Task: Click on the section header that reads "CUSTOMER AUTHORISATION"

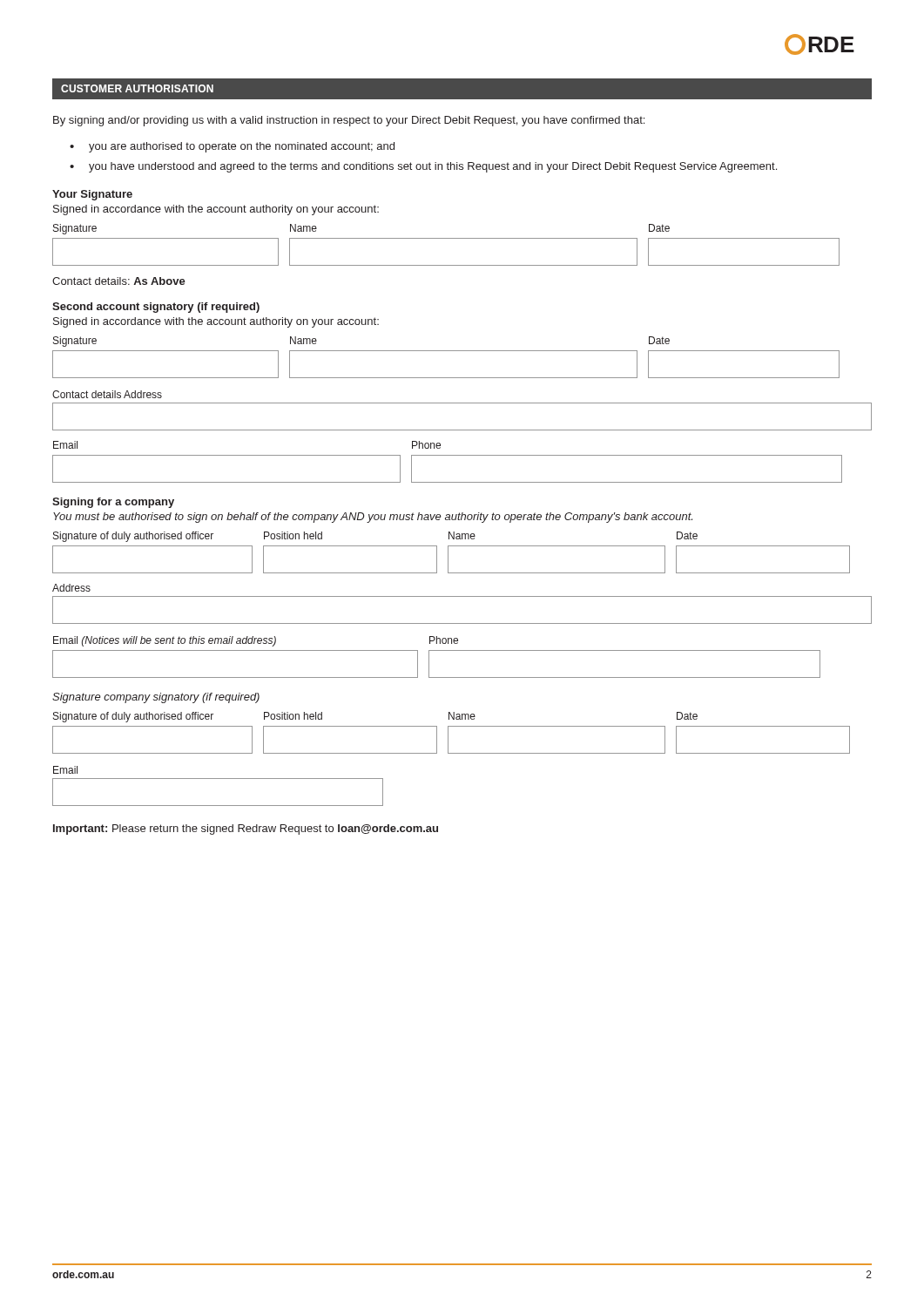Action: (x=462, y=89)
